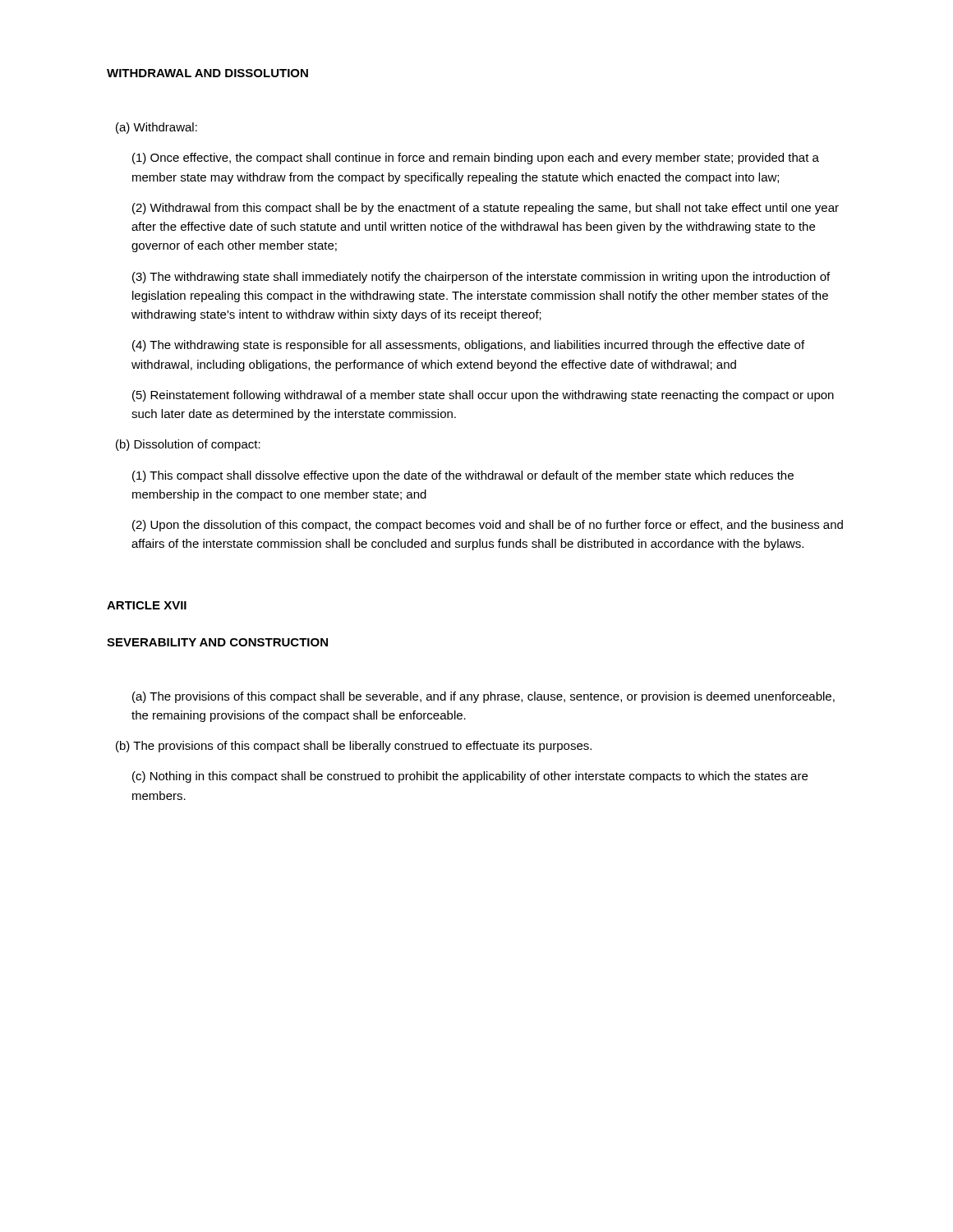The image size is (953, 1232).
Task: Find the list item containing "(b) The provisions of this compact shall be"
Action: 354,745
